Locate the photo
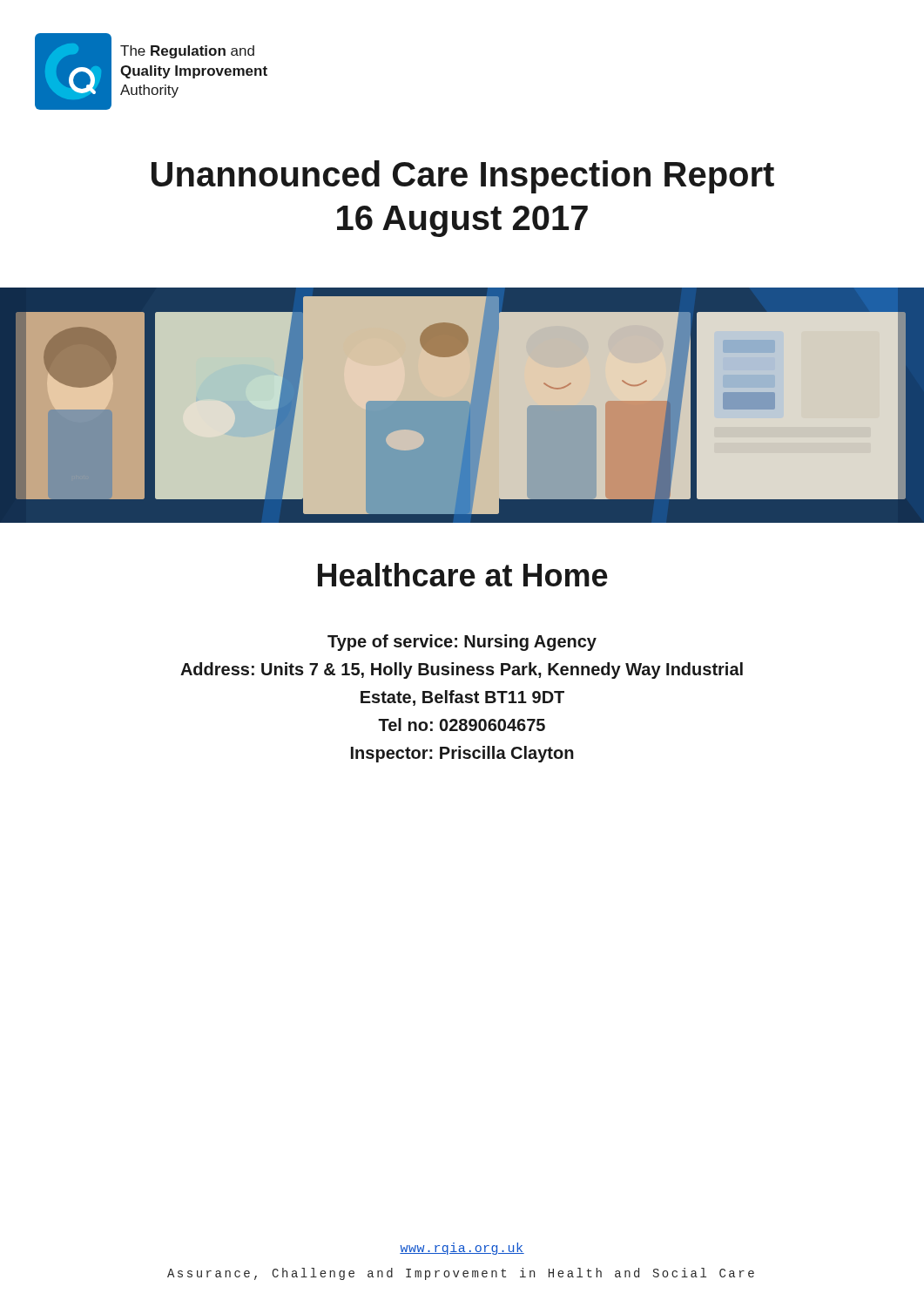The width and height of the screenshot is (924, 1307). point(462,405)
